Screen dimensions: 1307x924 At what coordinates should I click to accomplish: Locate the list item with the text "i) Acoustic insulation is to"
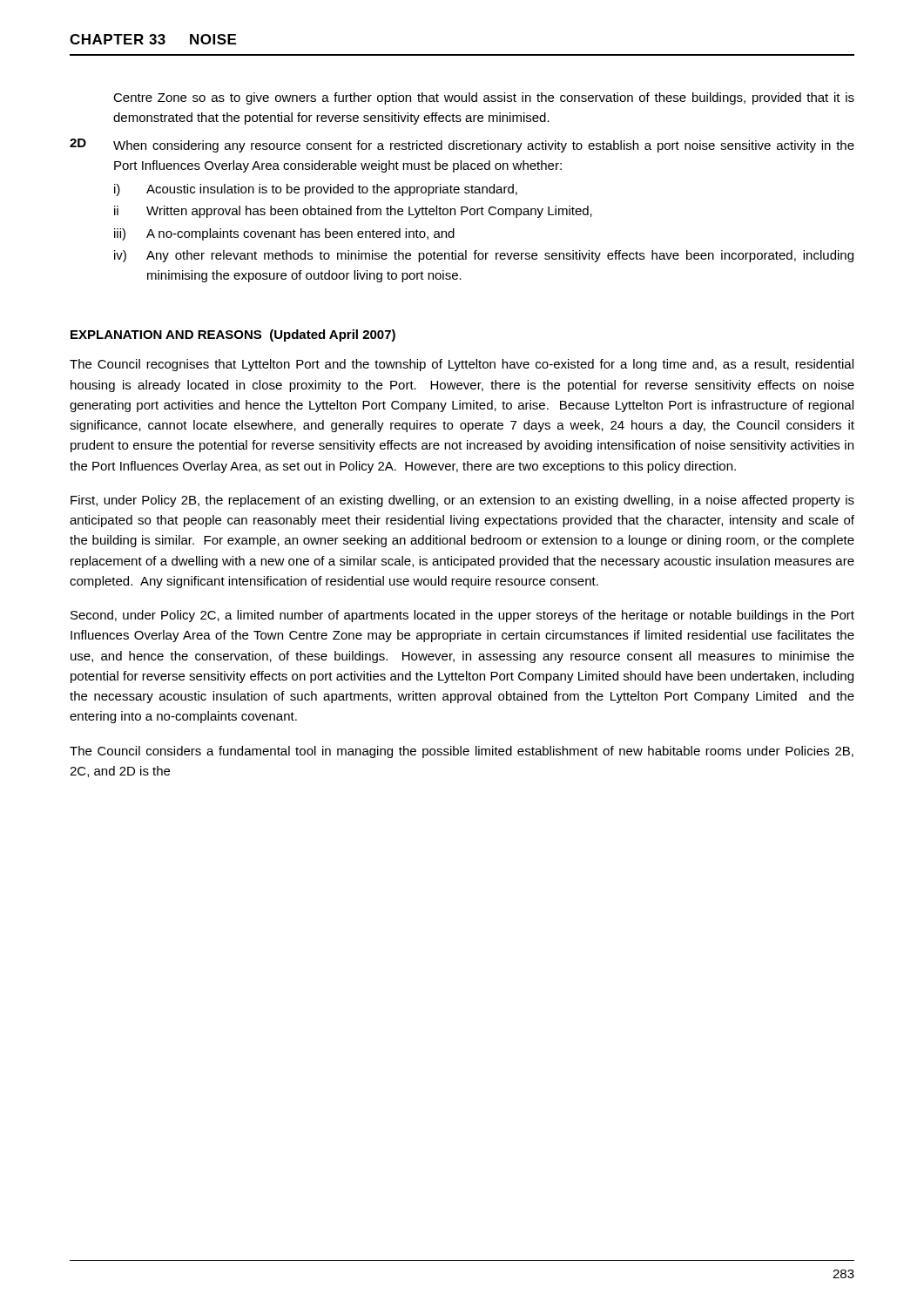click(484, 189)
